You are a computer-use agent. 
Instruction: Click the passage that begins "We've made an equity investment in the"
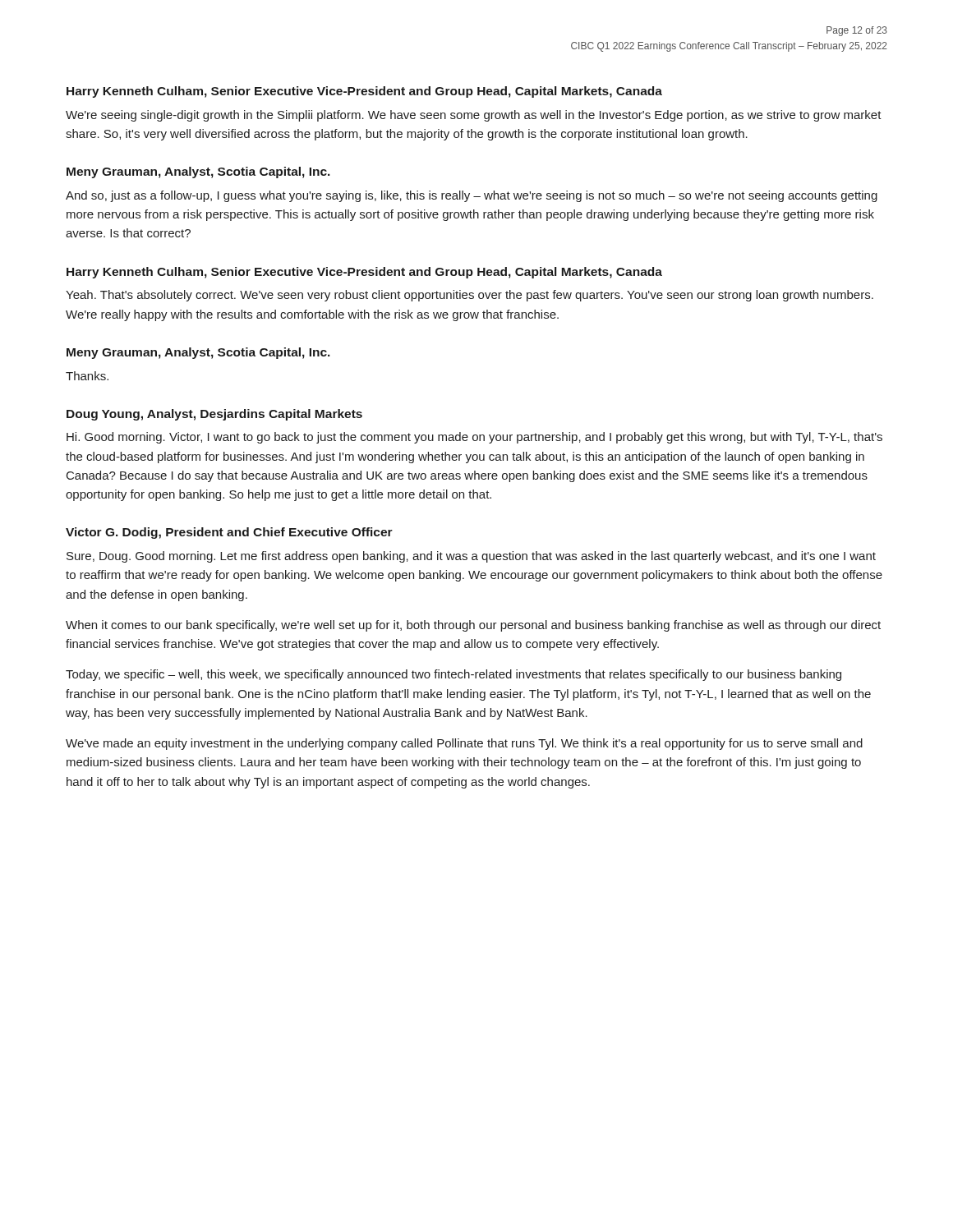coord(464,762)
